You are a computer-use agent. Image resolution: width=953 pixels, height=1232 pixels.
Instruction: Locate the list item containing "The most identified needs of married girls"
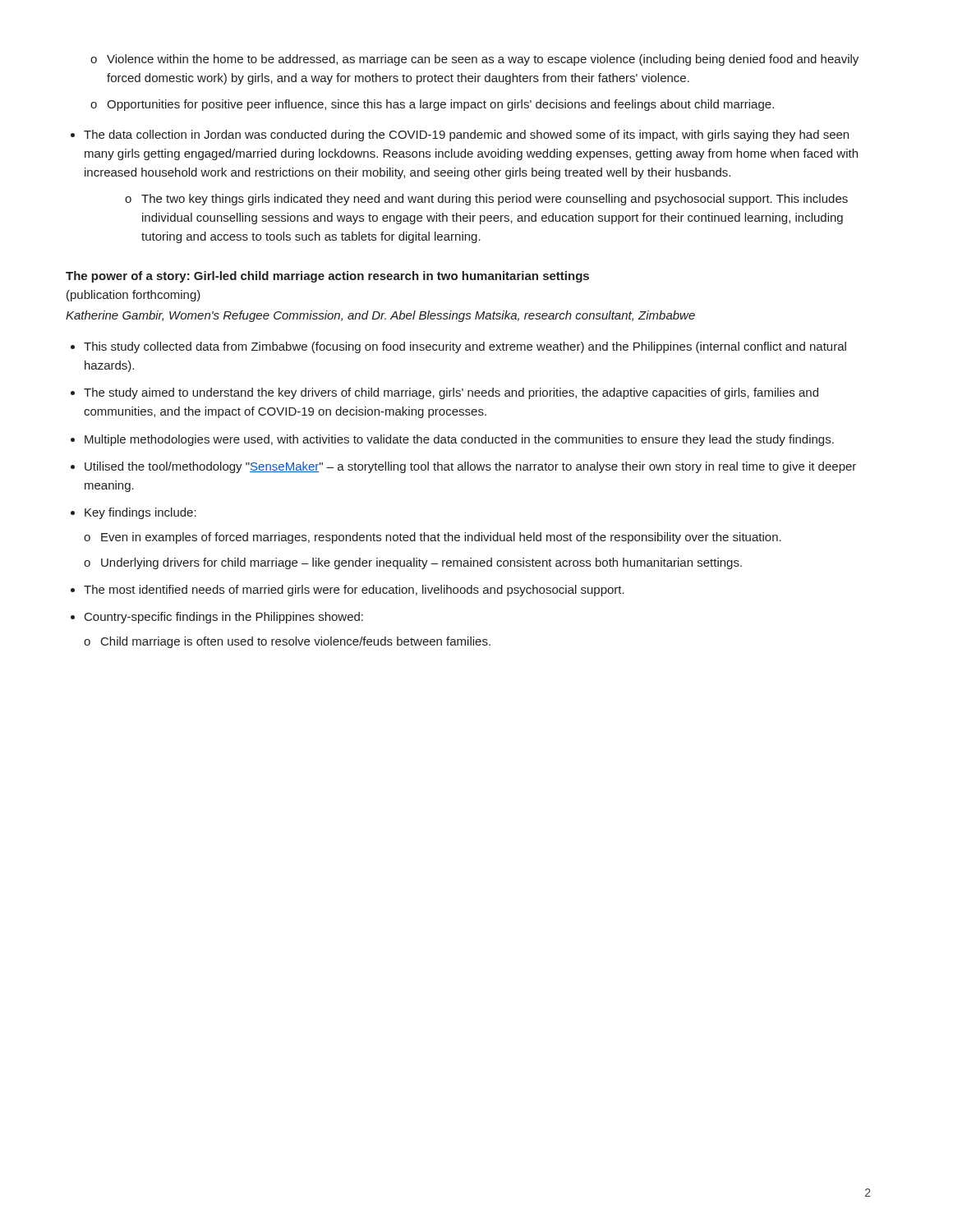pos(477,589)
